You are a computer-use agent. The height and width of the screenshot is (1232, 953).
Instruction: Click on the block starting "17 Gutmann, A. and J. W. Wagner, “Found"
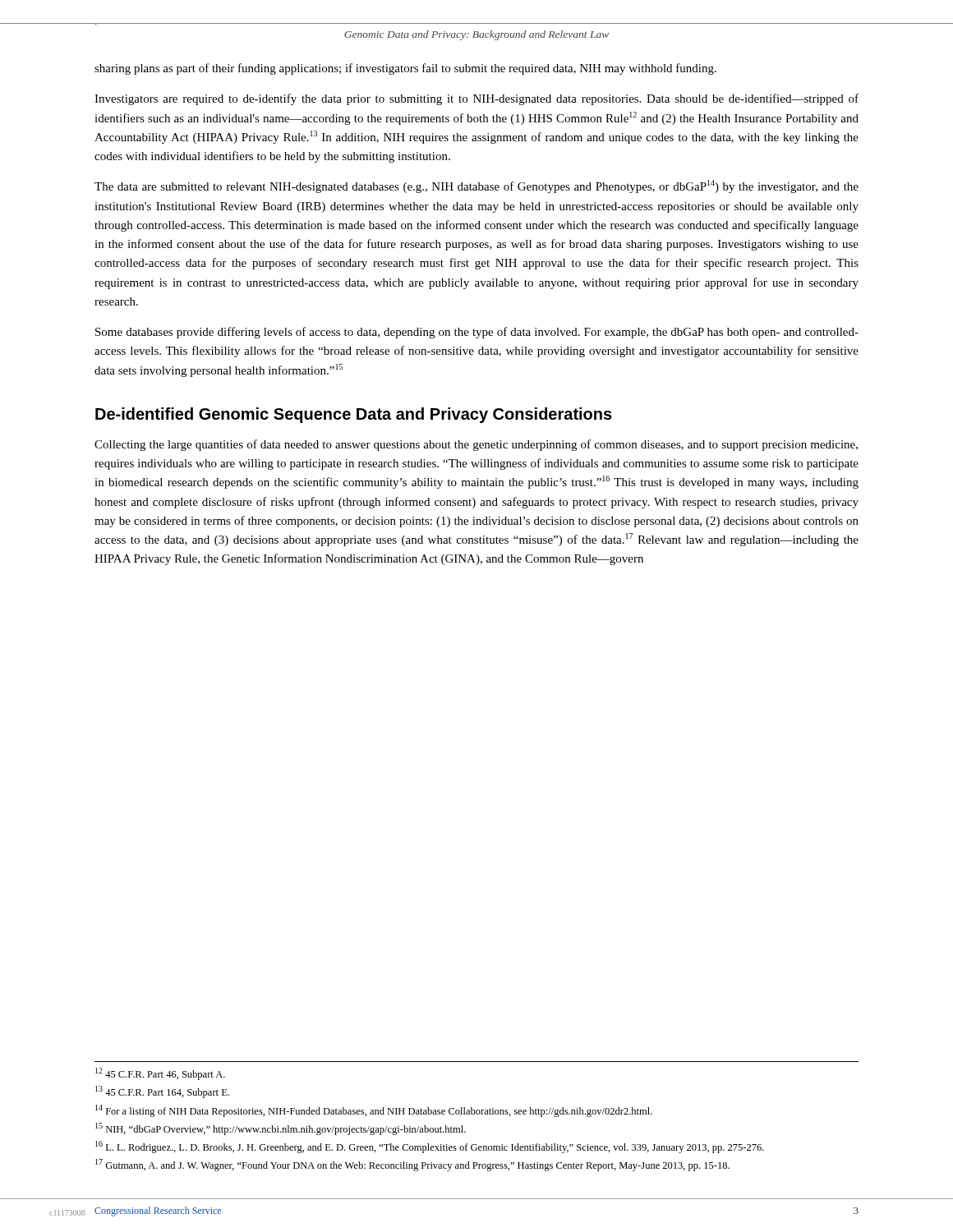412,1165
